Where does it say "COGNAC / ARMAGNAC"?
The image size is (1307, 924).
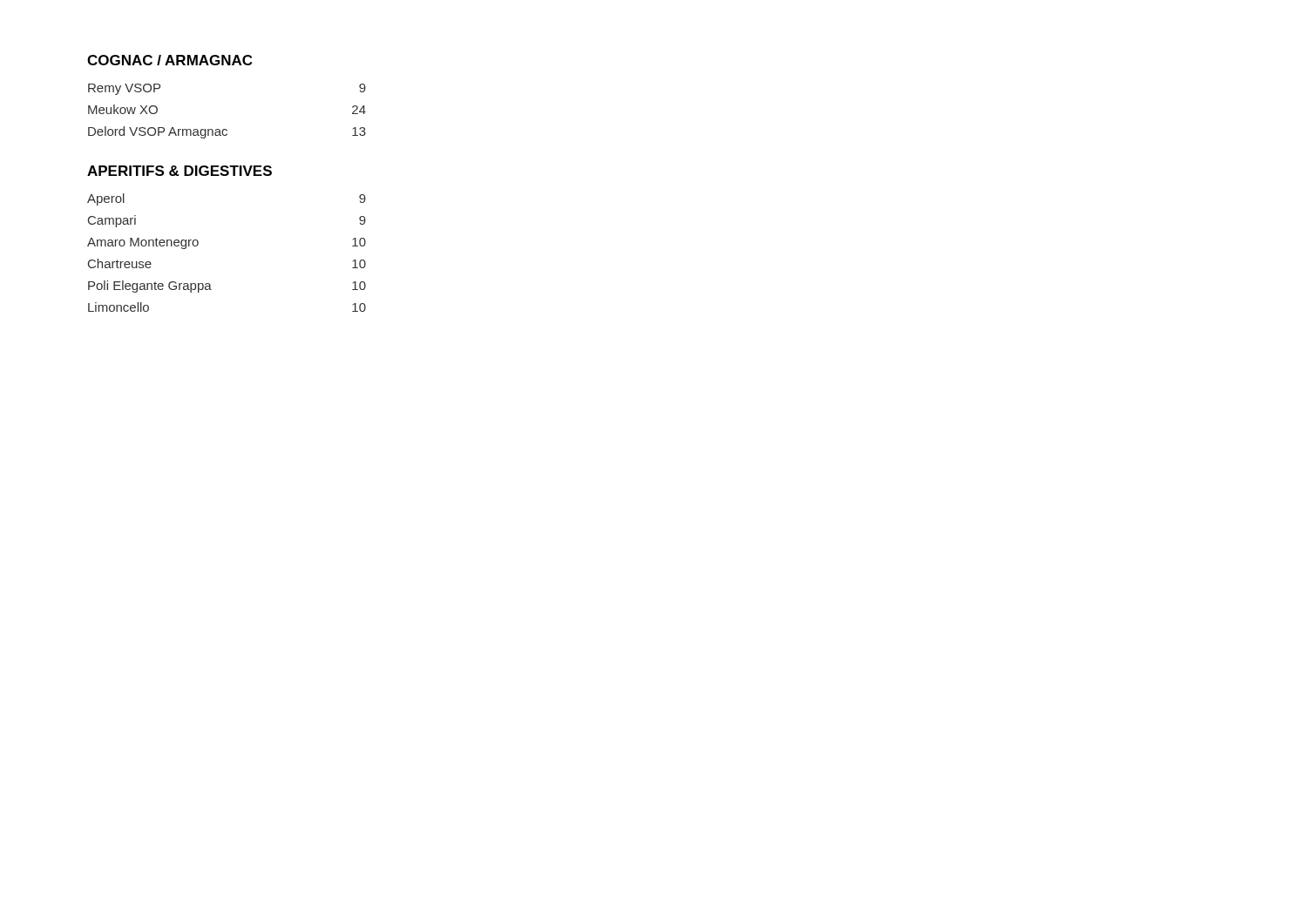click(170, 61)
